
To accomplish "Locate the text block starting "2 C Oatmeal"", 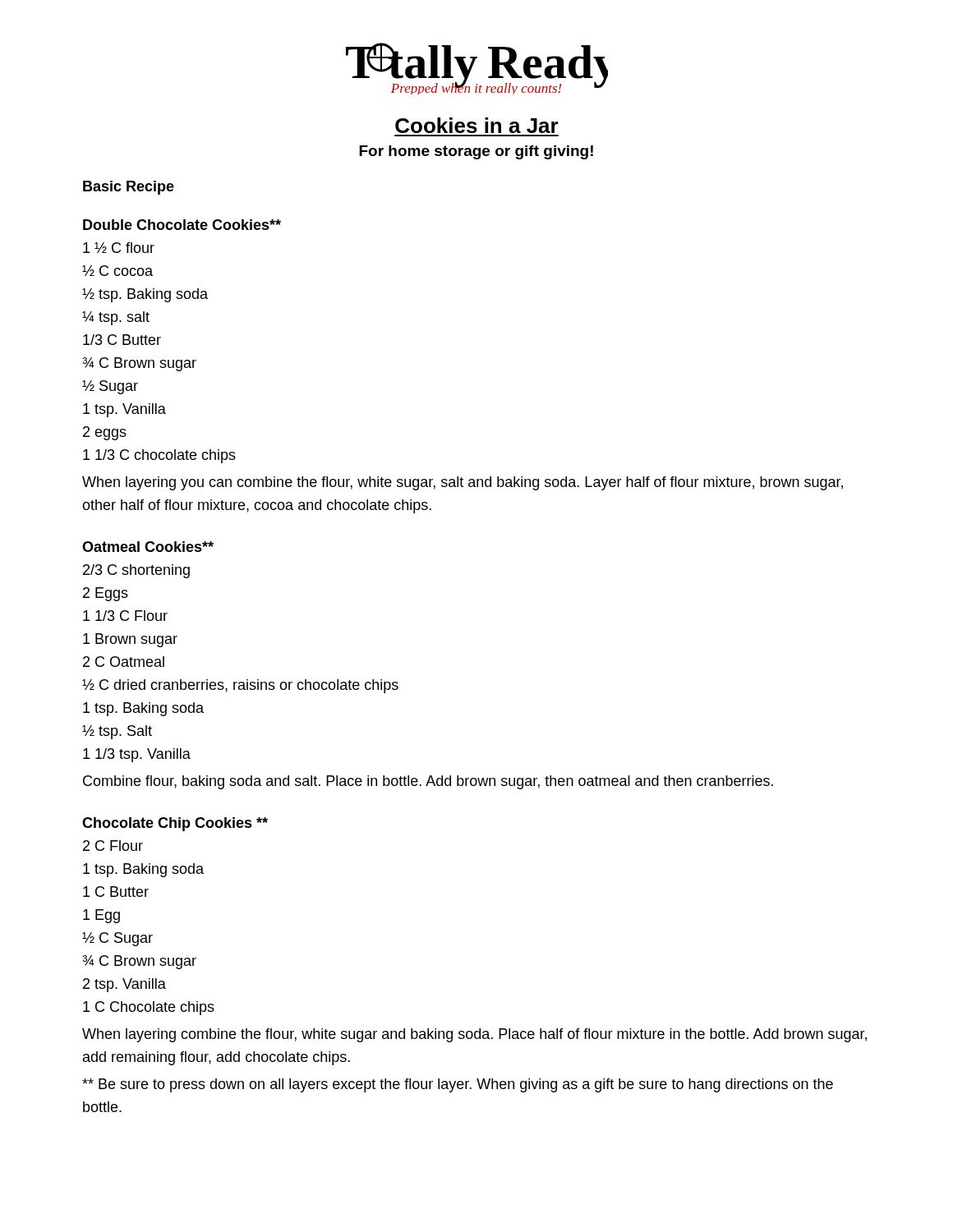I will (x=124, y=662).
